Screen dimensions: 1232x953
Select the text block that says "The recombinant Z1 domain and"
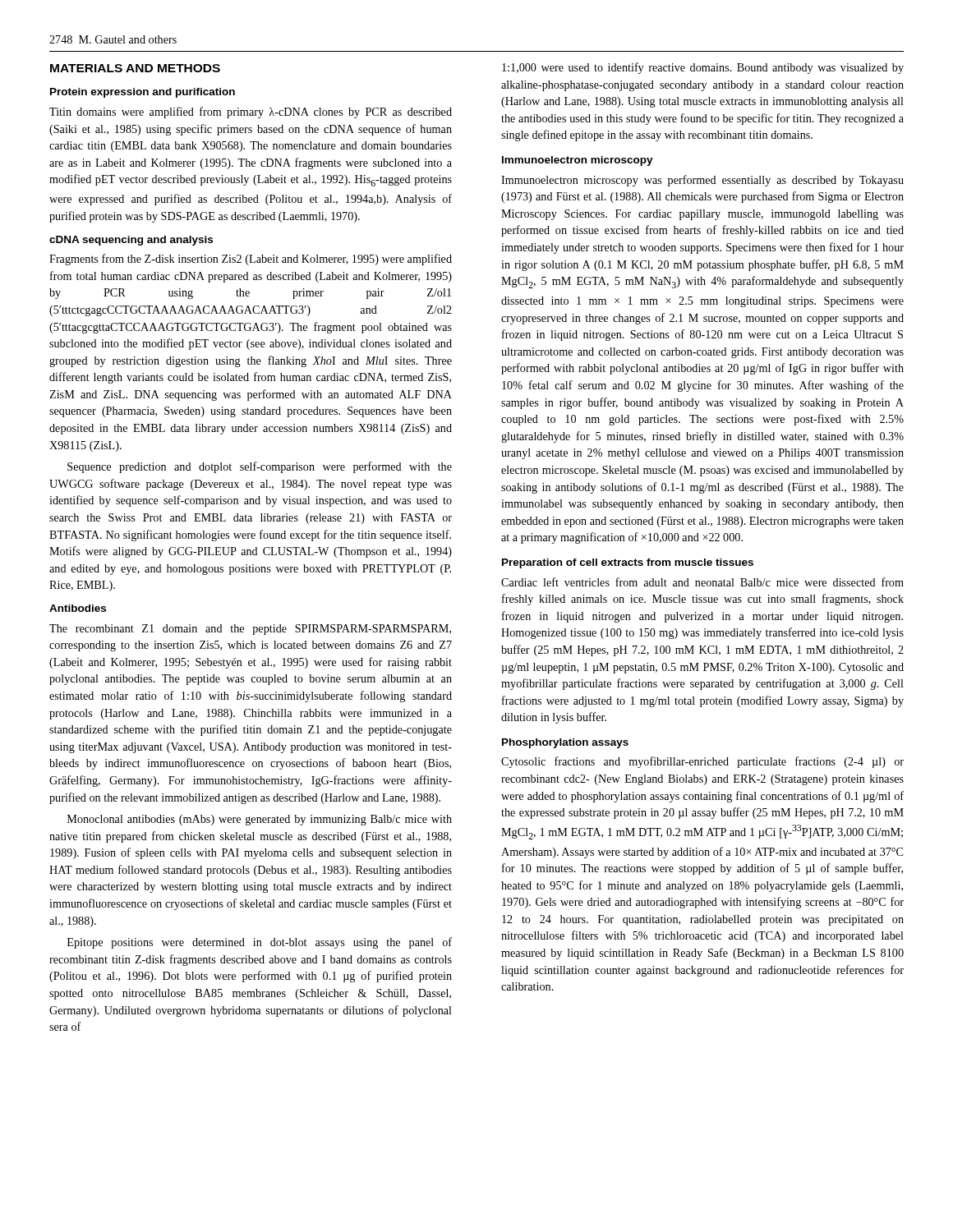click(251, 828)
